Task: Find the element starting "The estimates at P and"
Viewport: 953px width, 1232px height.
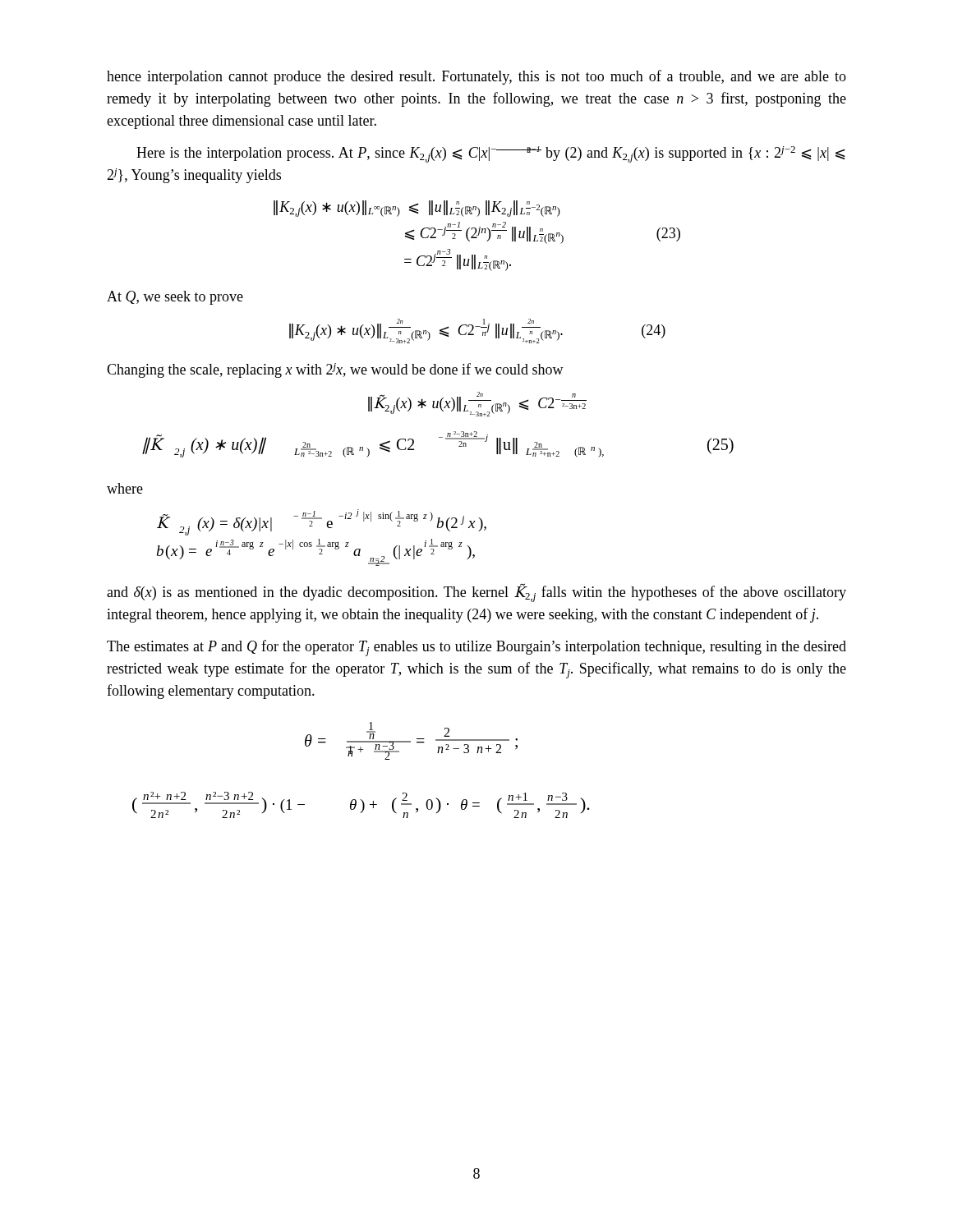Action: [476, 669]
